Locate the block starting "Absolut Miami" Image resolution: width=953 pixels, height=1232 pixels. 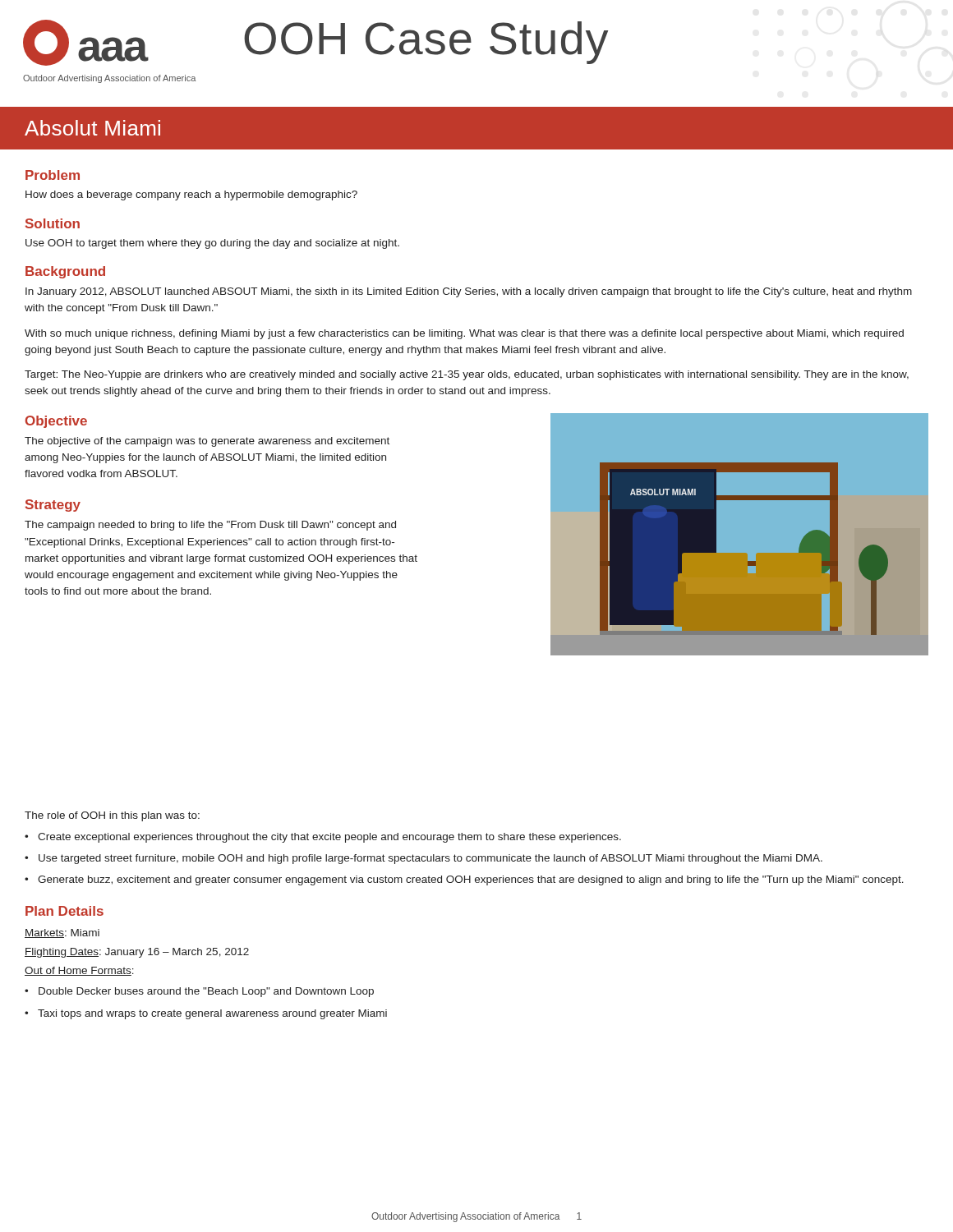coord(93,128)
